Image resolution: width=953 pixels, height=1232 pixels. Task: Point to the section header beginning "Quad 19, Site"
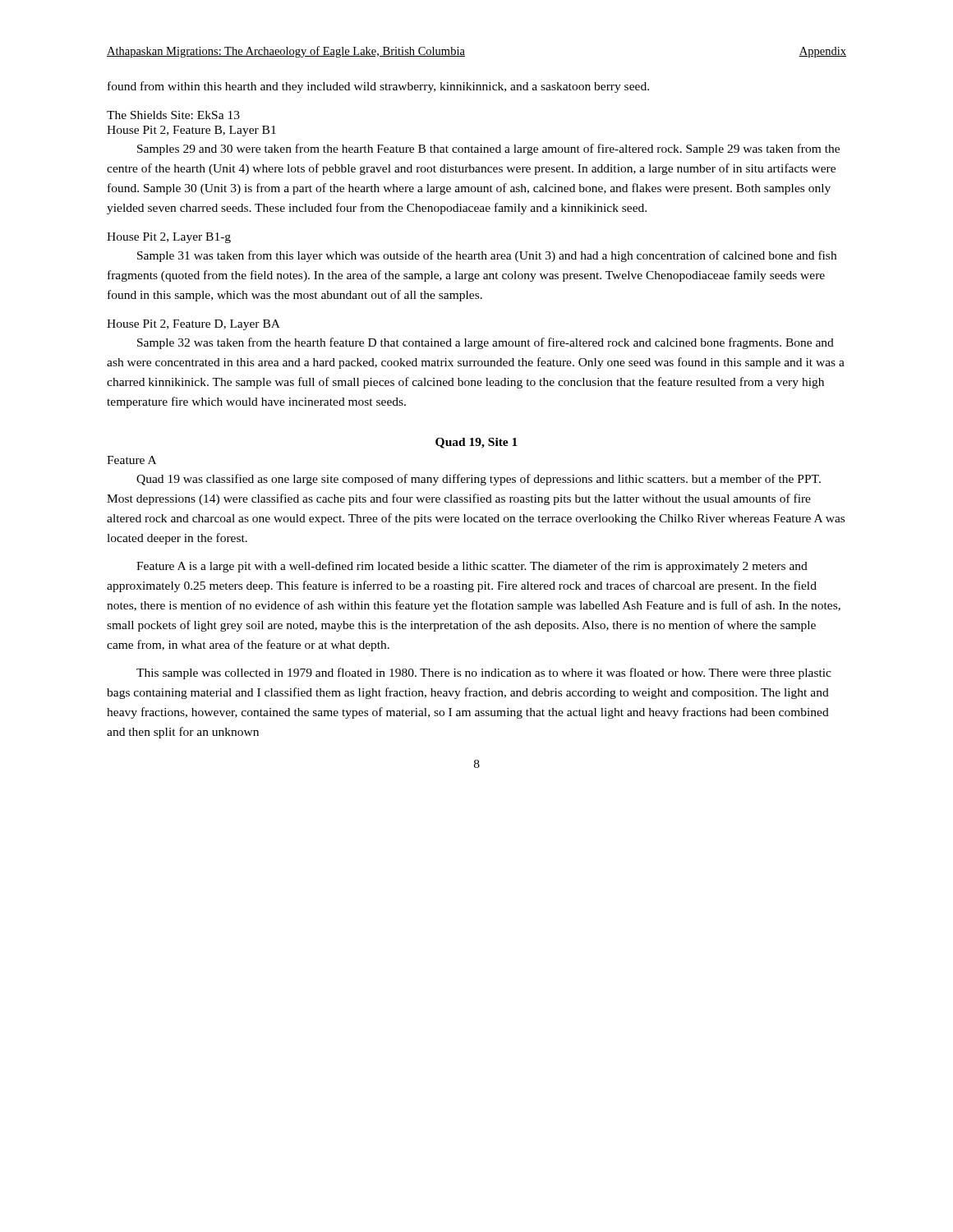click(x=476, y=442)
